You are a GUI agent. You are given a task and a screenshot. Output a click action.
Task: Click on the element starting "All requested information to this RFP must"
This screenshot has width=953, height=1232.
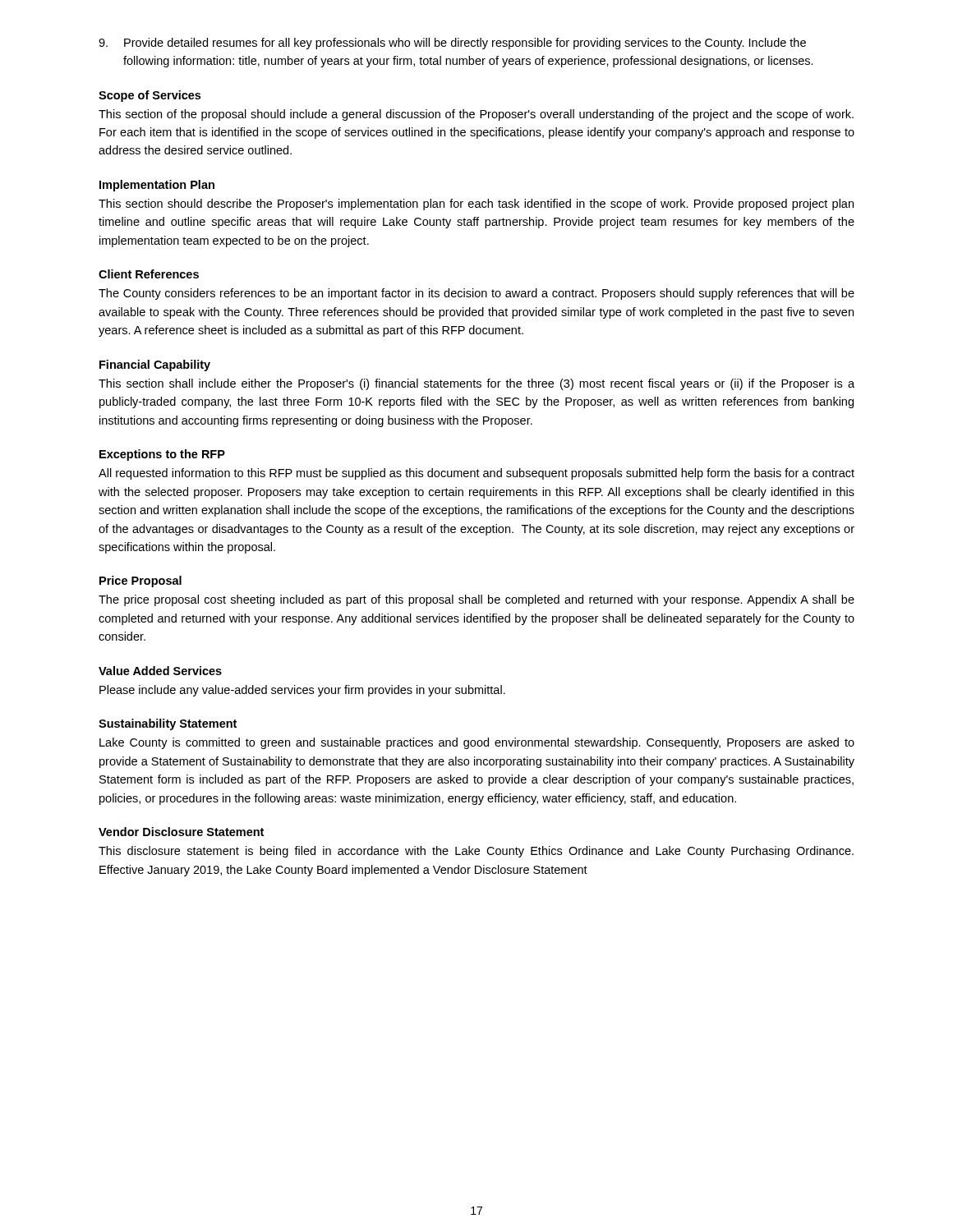476,510
